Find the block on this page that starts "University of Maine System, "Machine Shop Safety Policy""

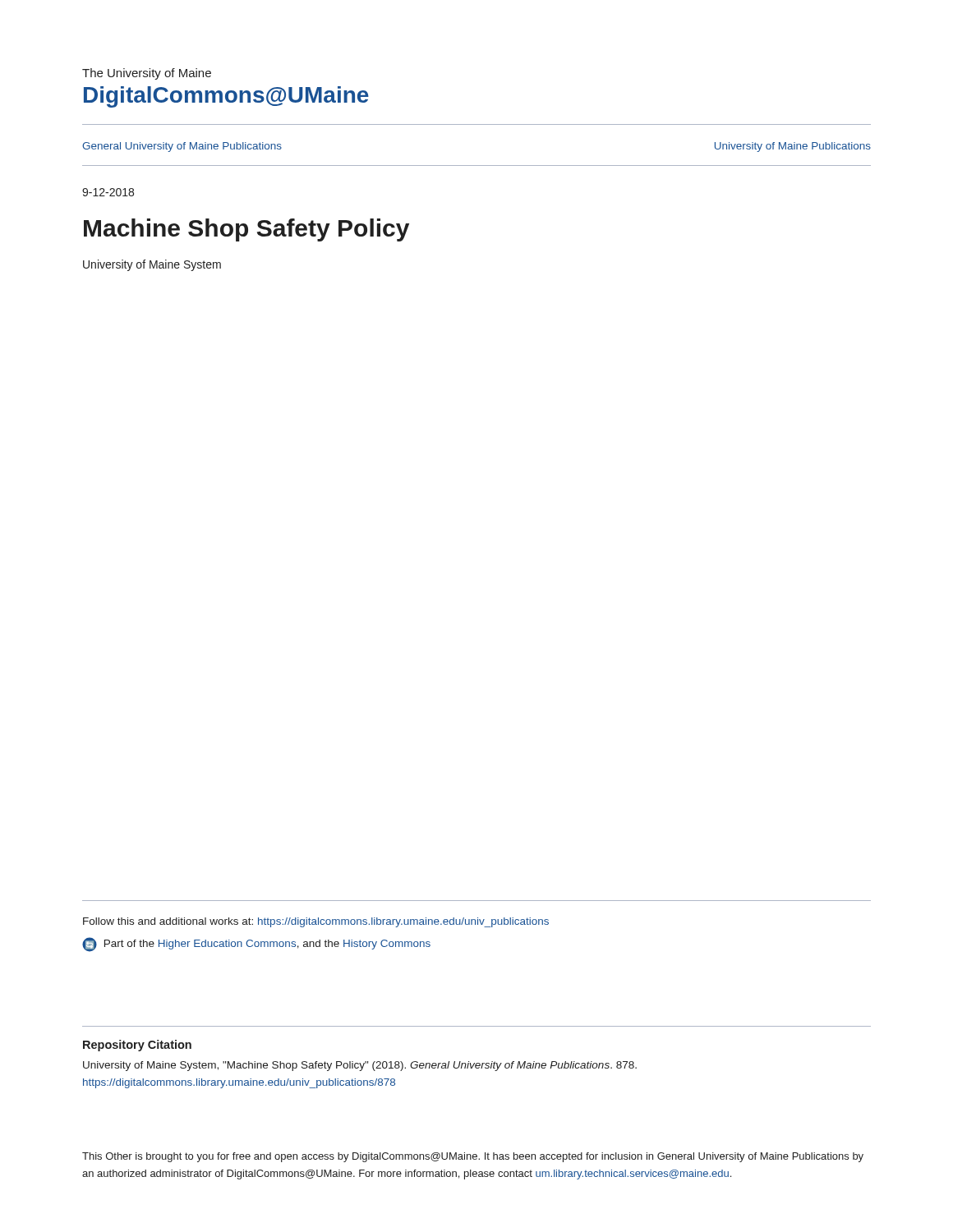tap(360, 1074)
